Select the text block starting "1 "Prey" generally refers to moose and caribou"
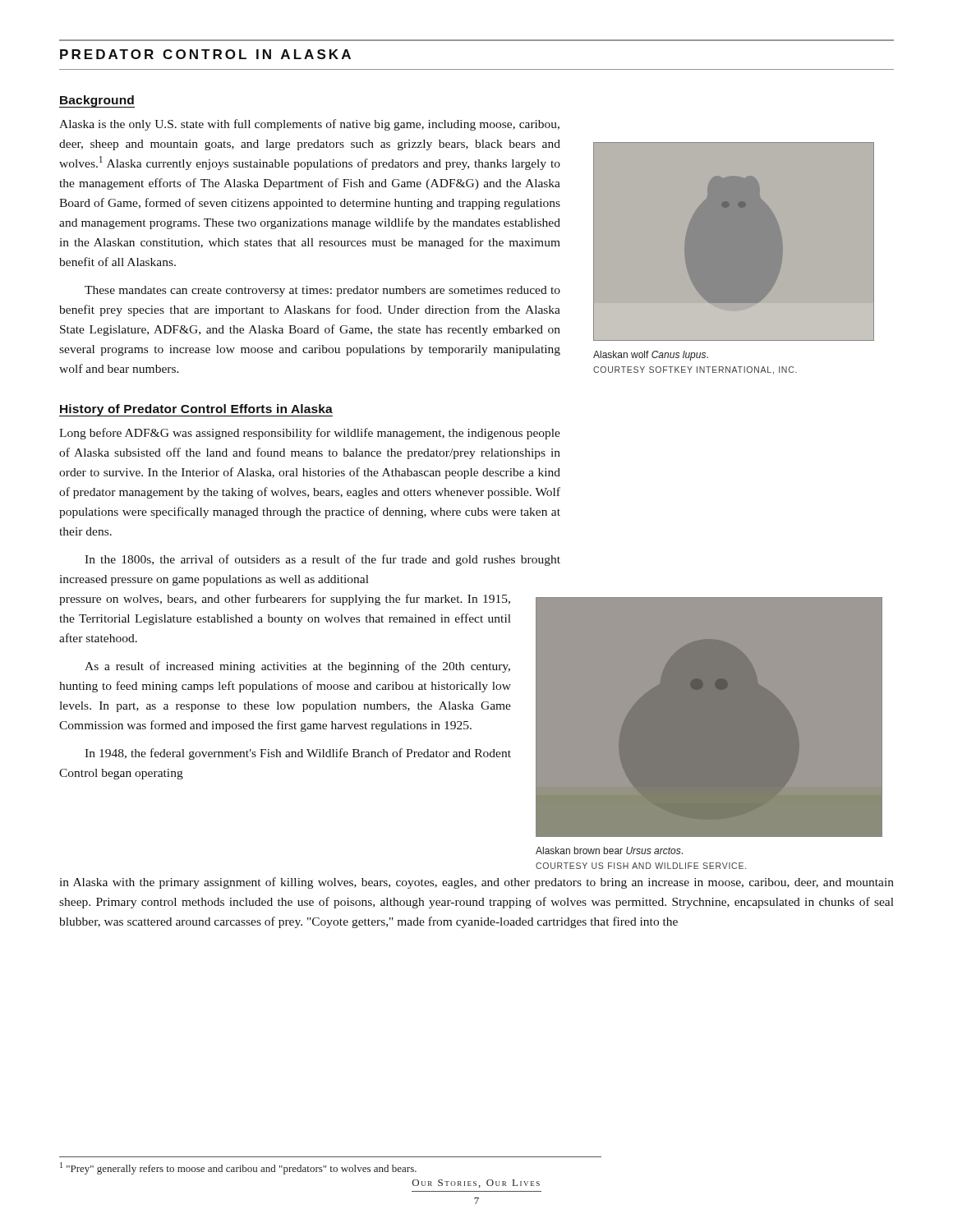953x1232 pixels. pos(238,1167)
